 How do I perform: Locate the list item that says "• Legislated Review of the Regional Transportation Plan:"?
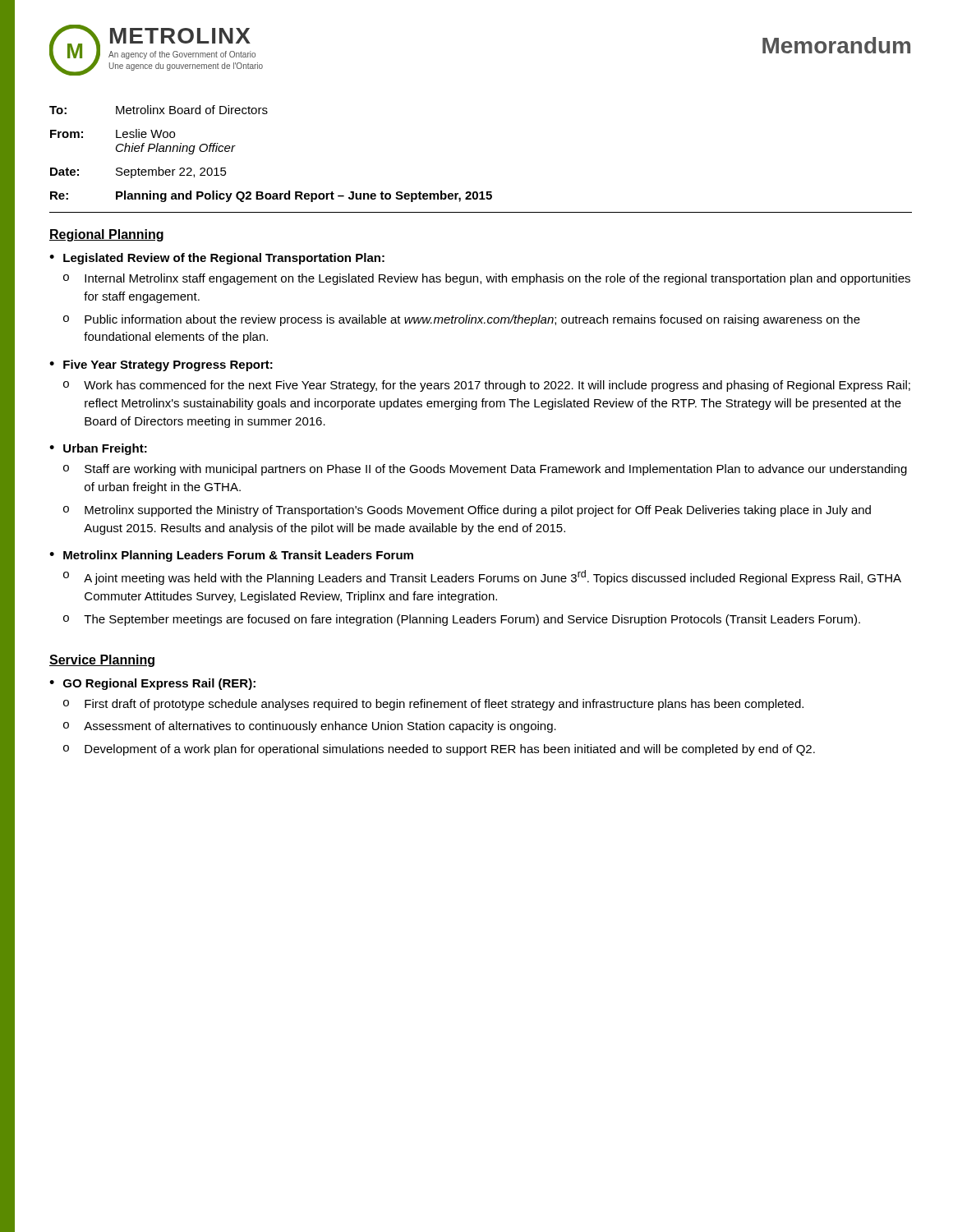pos(217,259)
